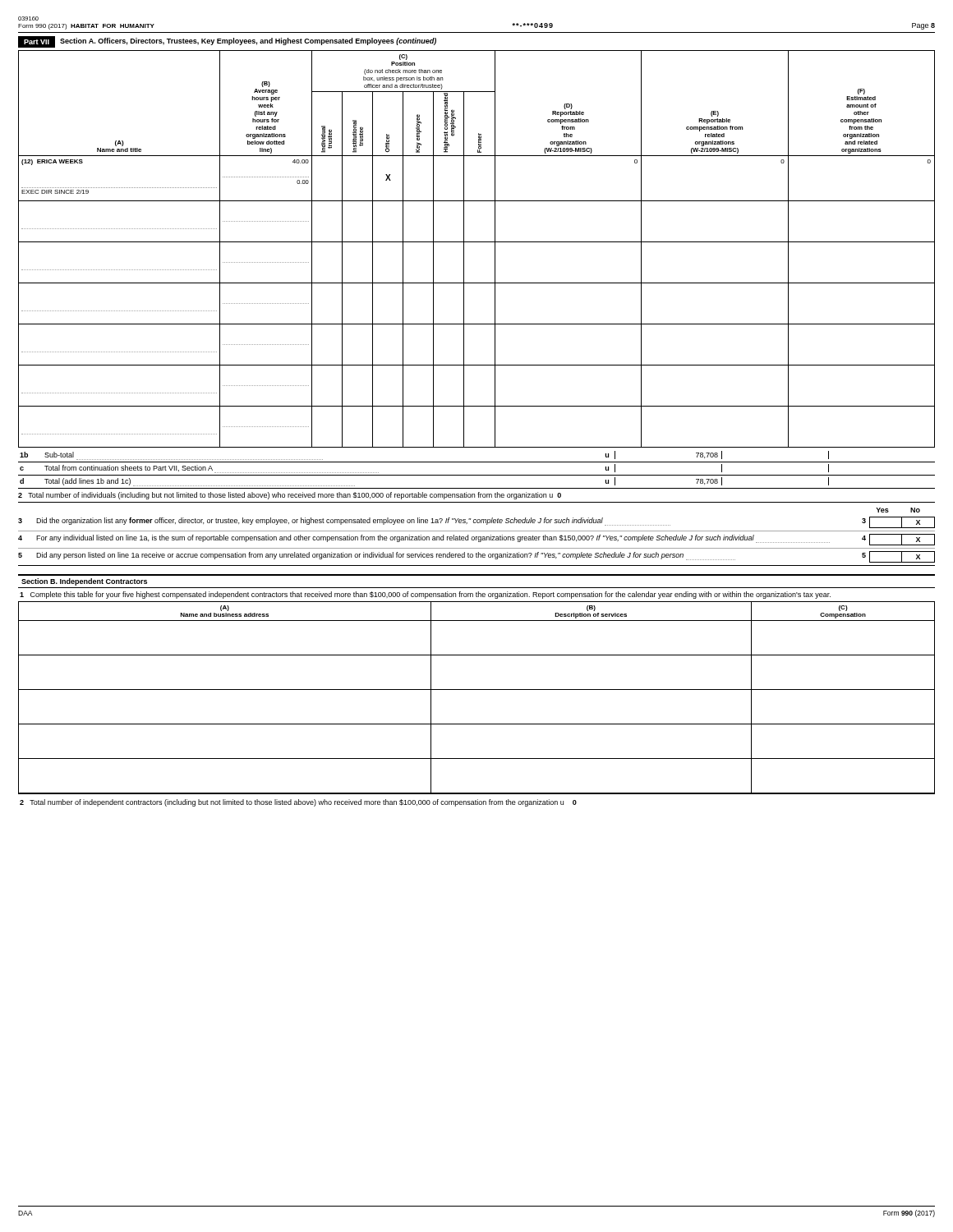Point to the block beginning "2 Total number of independent contractors (including but"
The height and width of the screenshot is (1232, 953).
pos(298,802)
